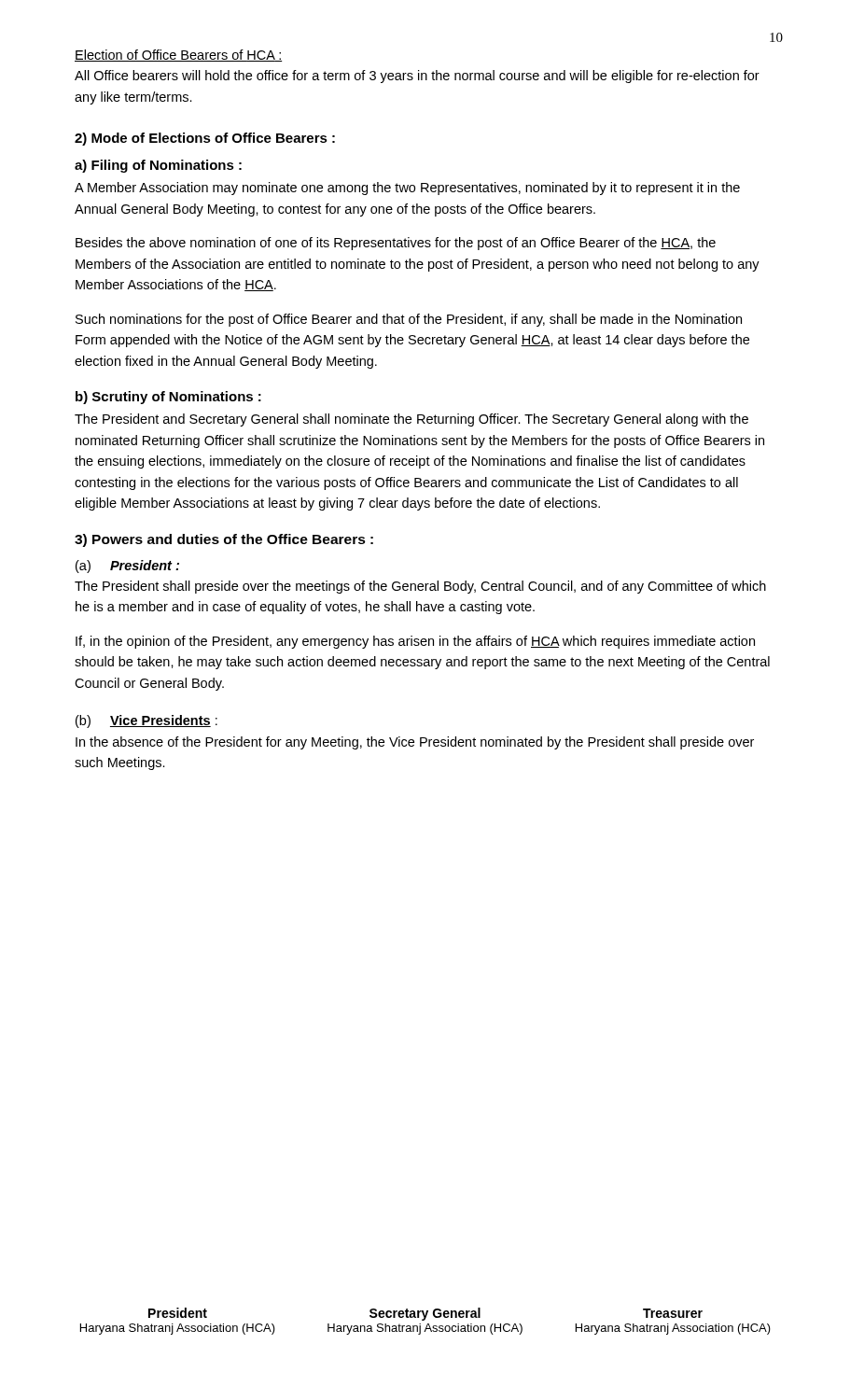Find the passage starting "a) Filing of Nominations"

coord(159,165)
